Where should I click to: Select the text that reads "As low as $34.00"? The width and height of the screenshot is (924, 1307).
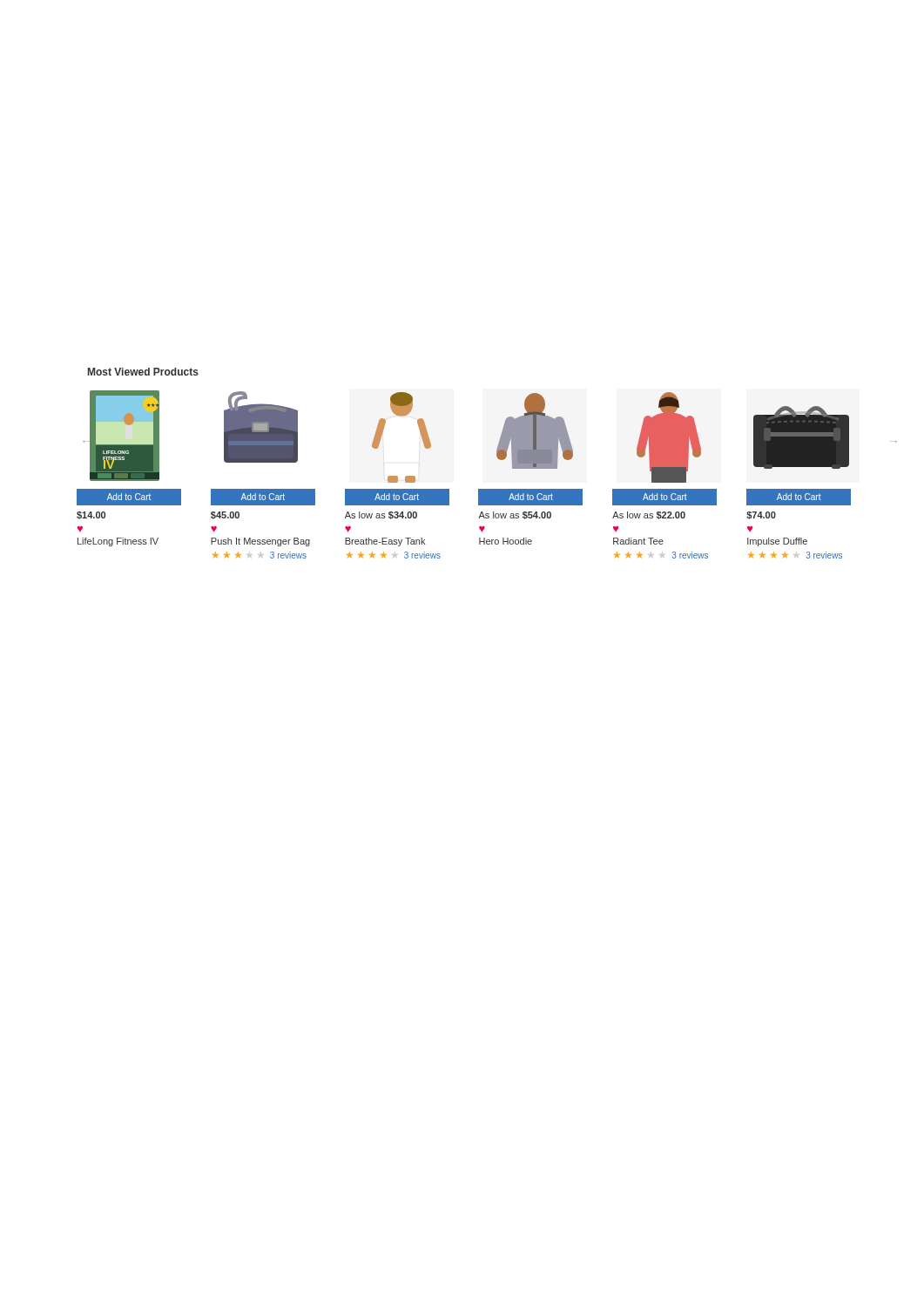pyautogui.click(x=381, y=515)
